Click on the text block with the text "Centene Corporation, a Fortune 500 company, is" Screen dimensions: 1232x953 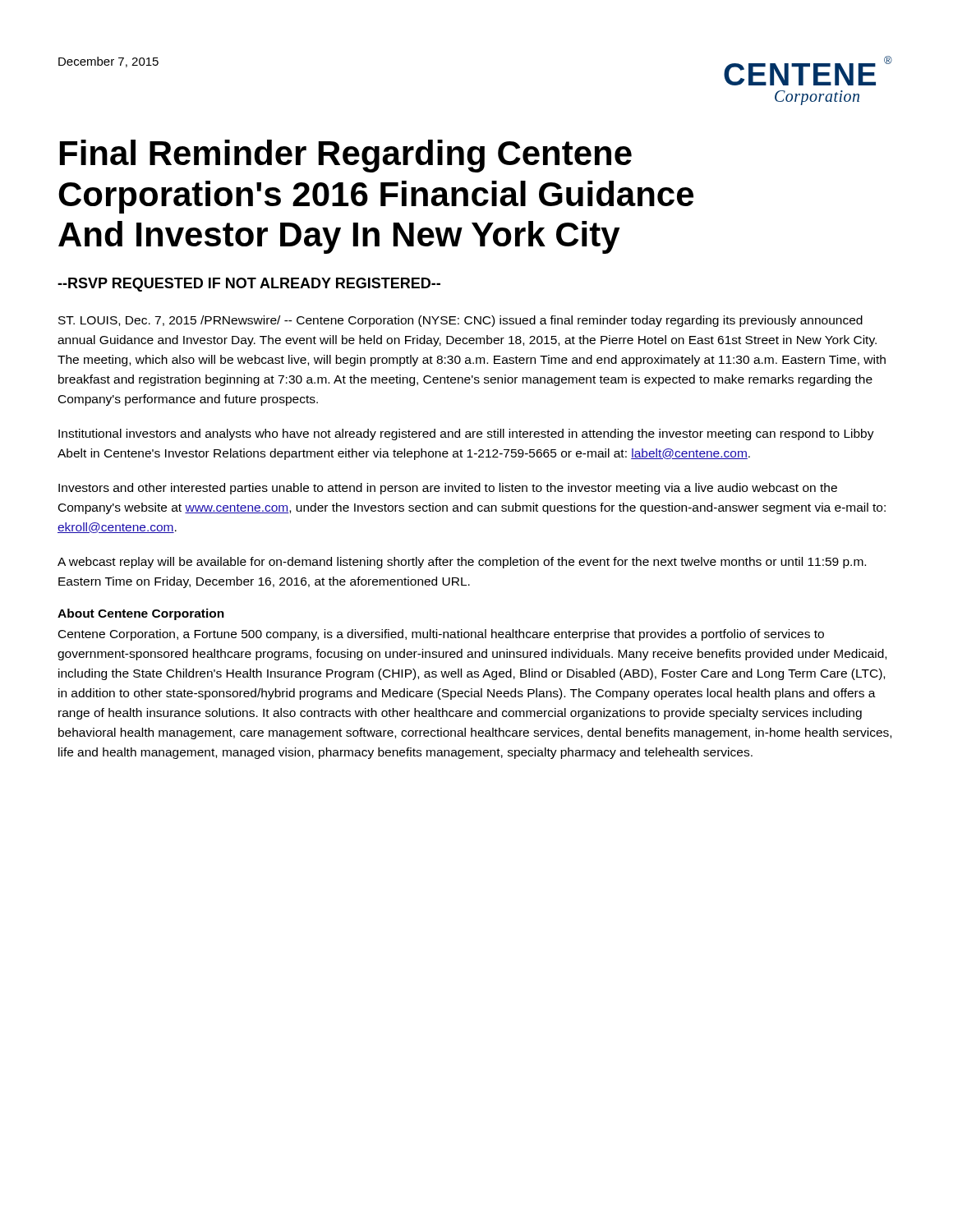(x=475, y=693)
